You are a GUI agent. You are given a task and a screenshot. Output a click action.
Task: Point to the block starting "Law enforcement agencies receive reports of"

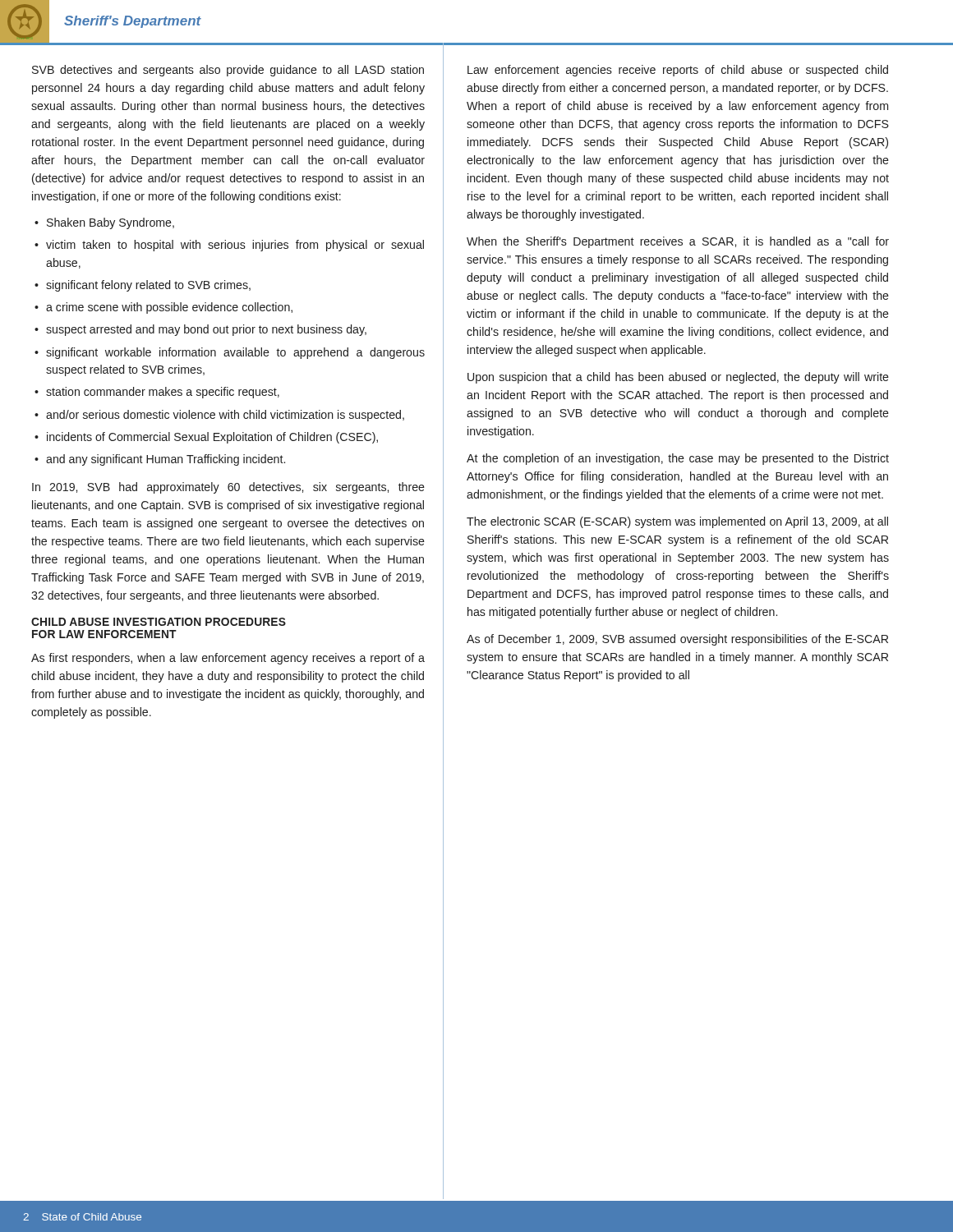tap(678, 142)
